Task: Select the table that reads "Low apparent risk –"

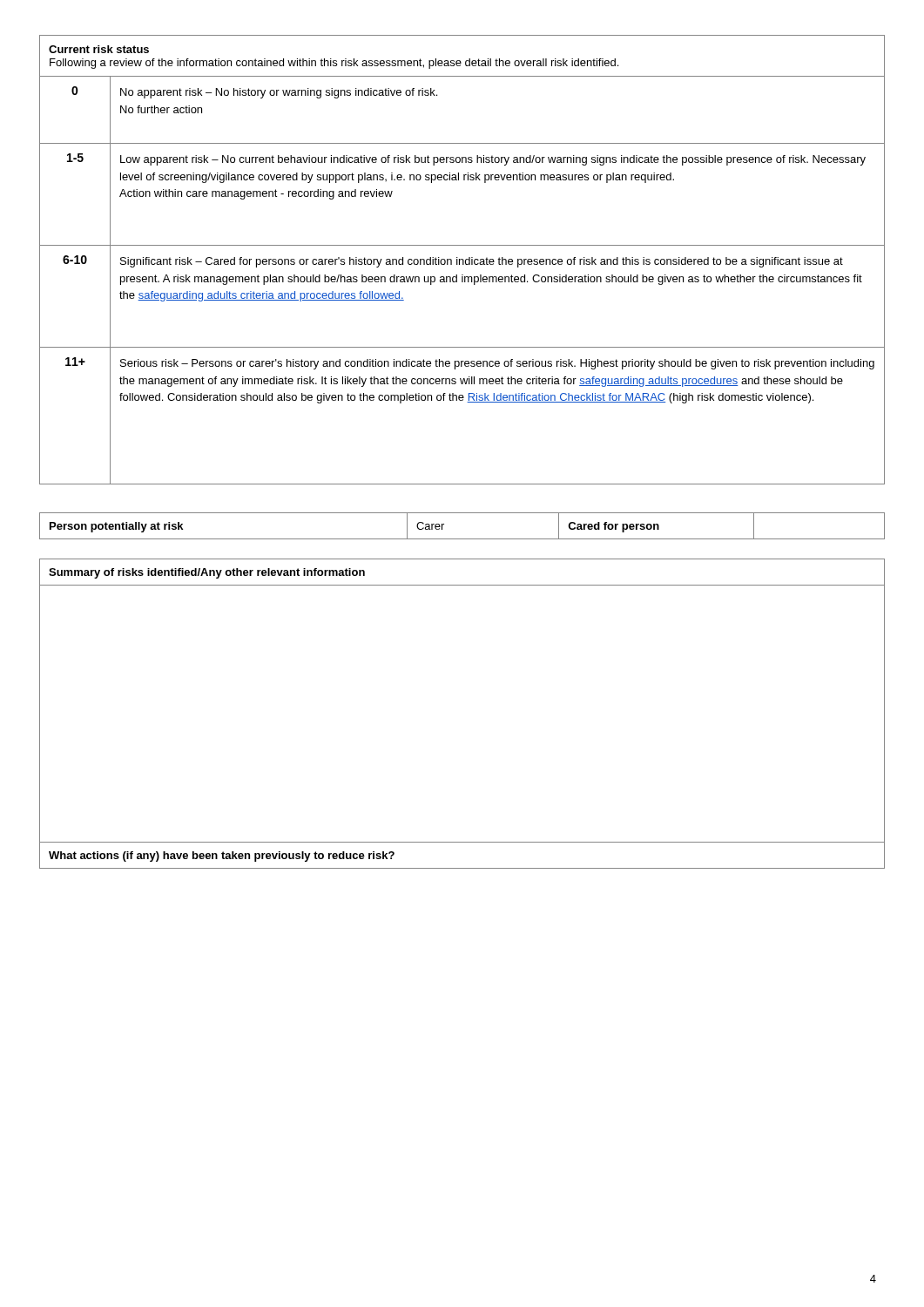Action: 462,260
